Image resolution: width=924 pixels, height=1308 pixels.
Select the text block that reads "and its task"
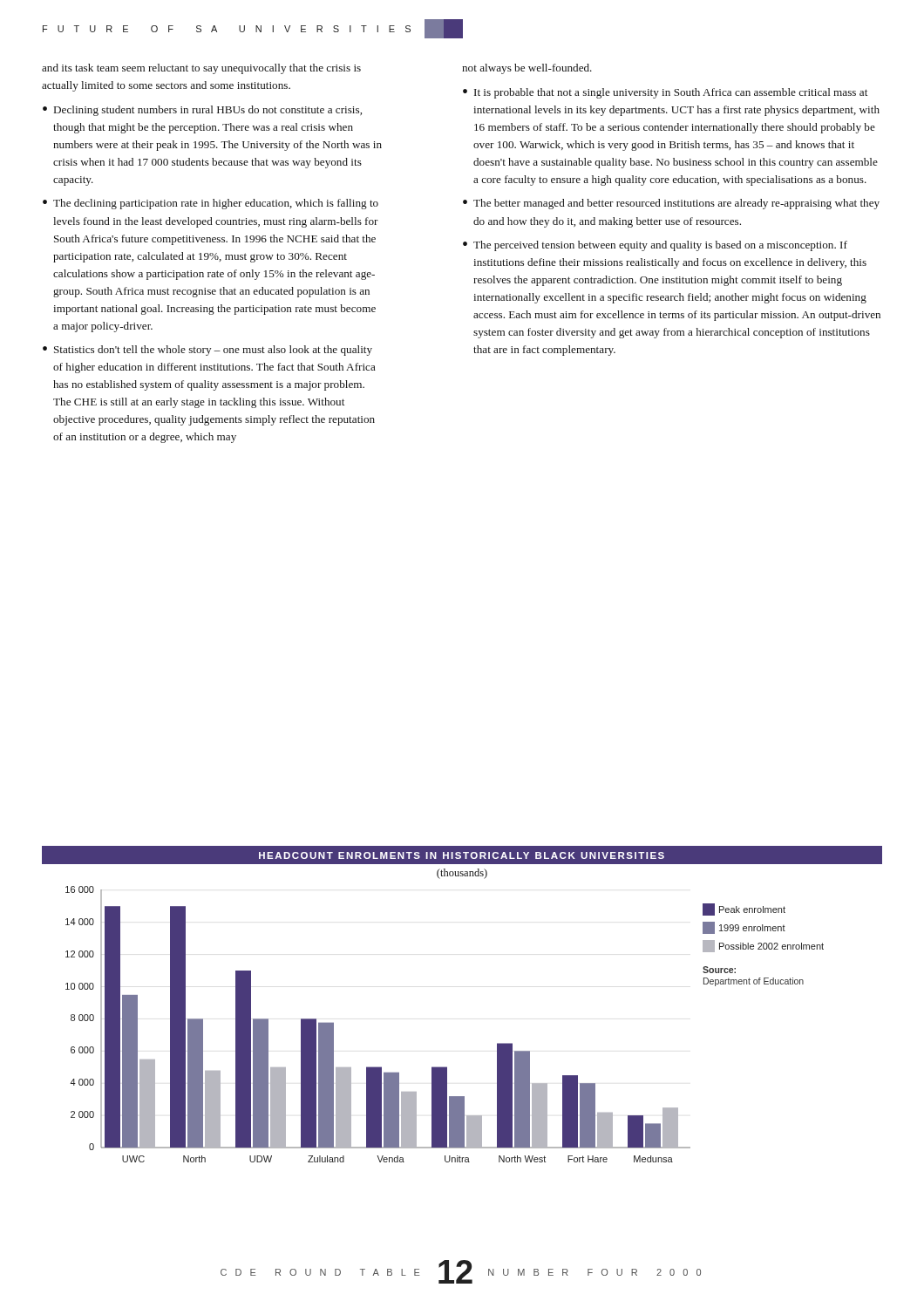[201, 76]
